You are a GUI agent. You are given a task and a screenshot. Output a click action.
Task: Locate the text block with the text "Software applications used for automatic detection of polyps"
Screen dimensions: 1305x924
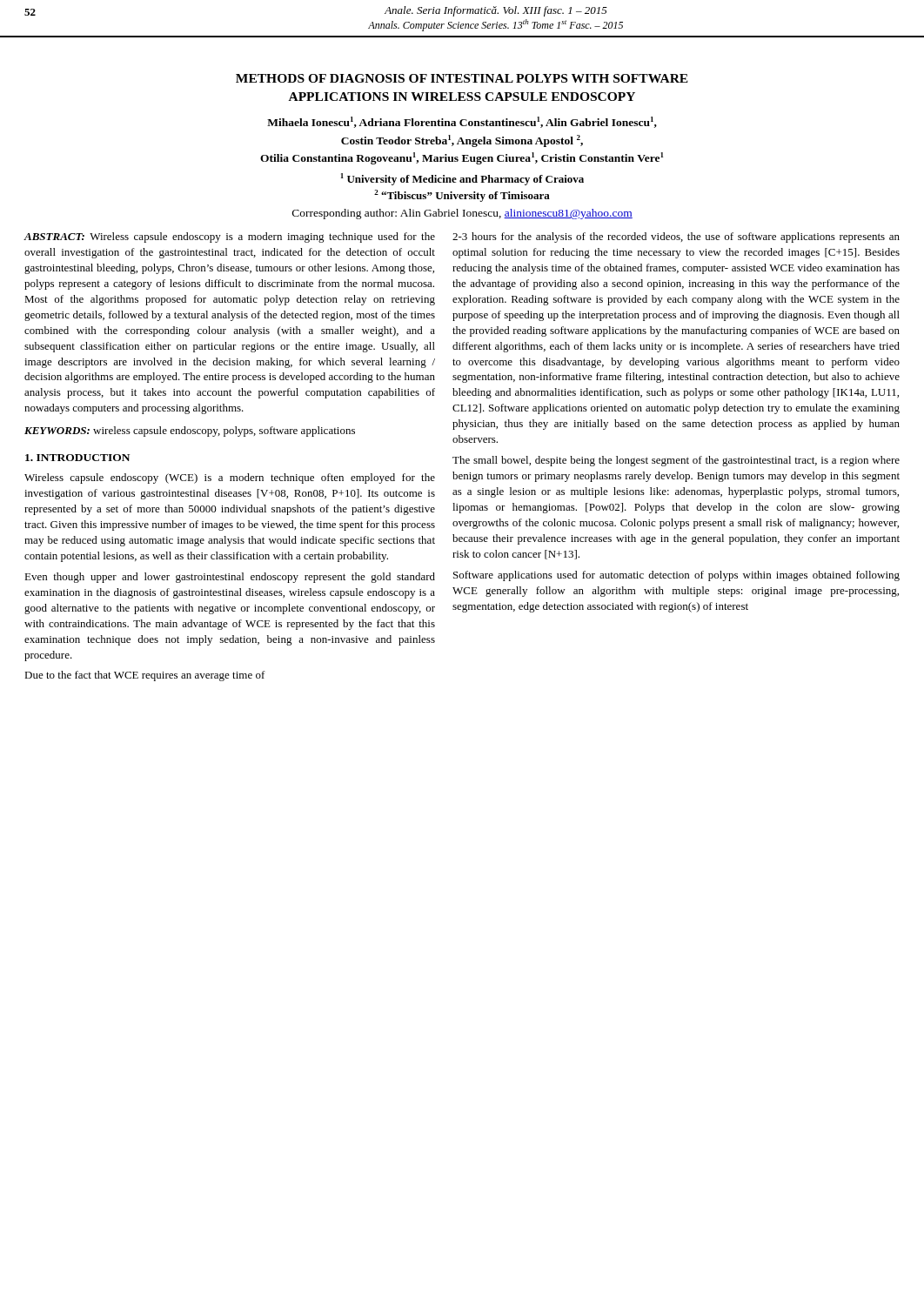point(676,590)
